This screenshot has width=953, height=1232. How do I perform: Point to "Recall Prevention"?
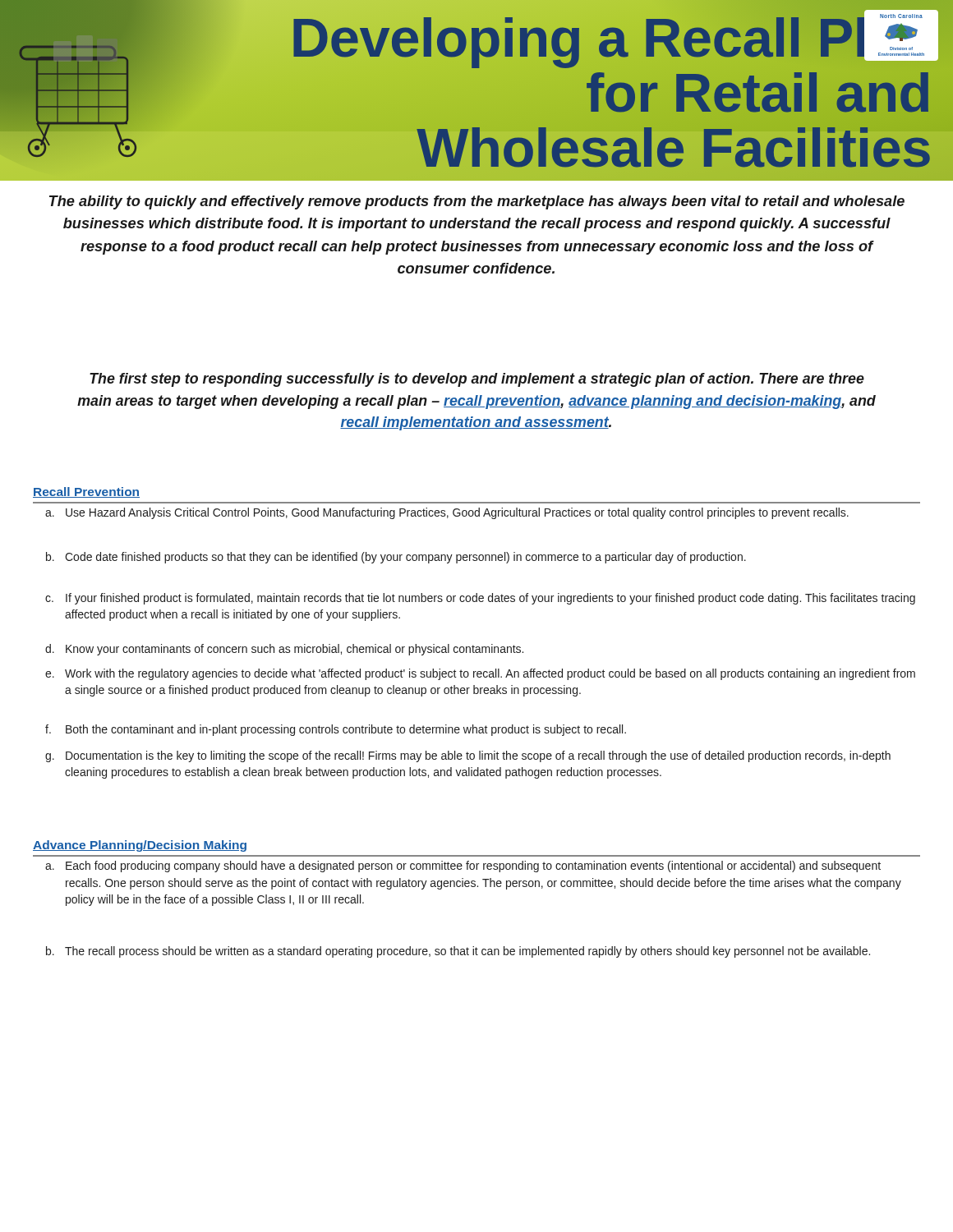(x=86, y=492)
